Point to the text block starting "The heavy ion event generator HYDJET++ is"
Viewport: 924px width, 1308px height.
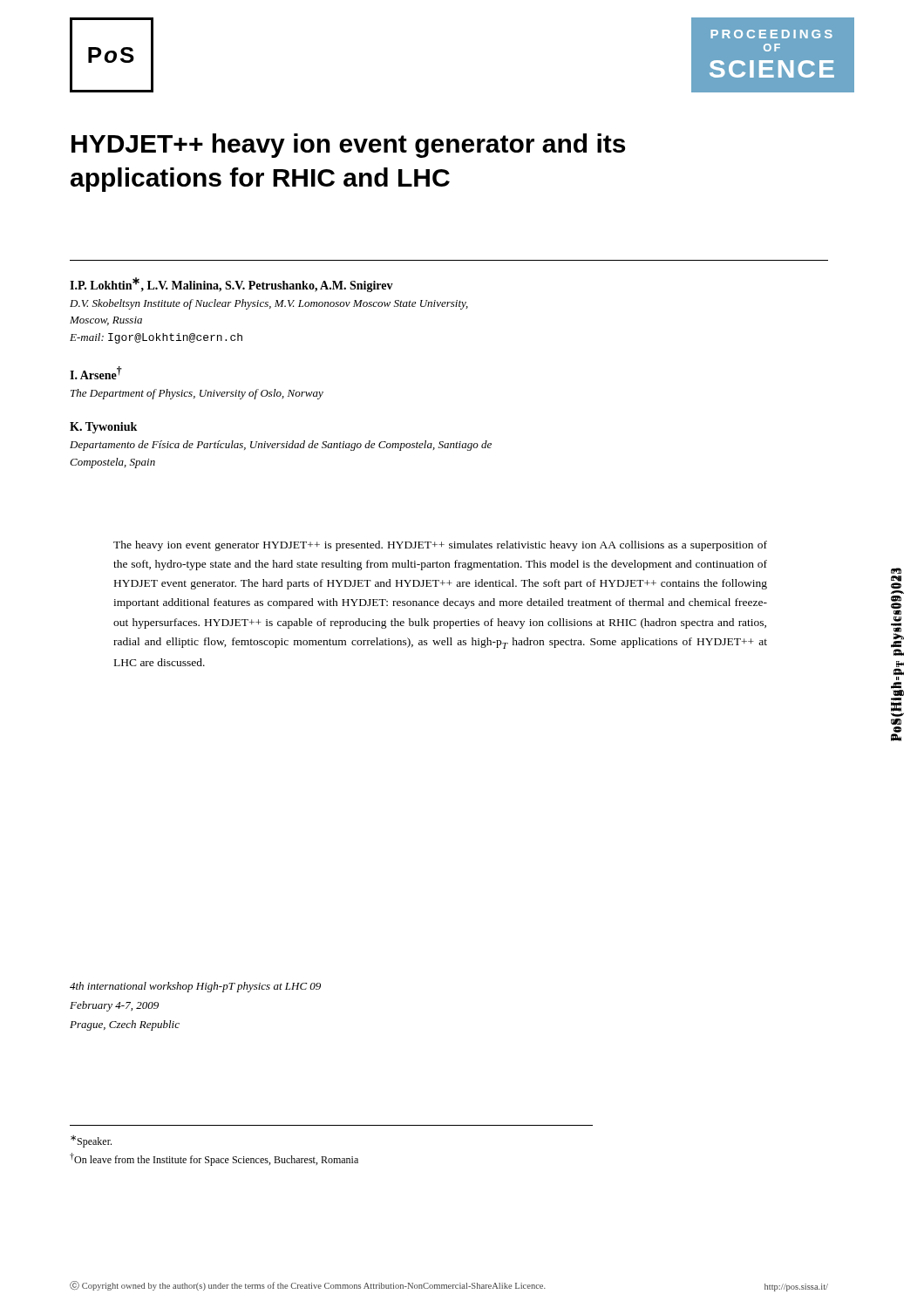(x=440, y=604)
